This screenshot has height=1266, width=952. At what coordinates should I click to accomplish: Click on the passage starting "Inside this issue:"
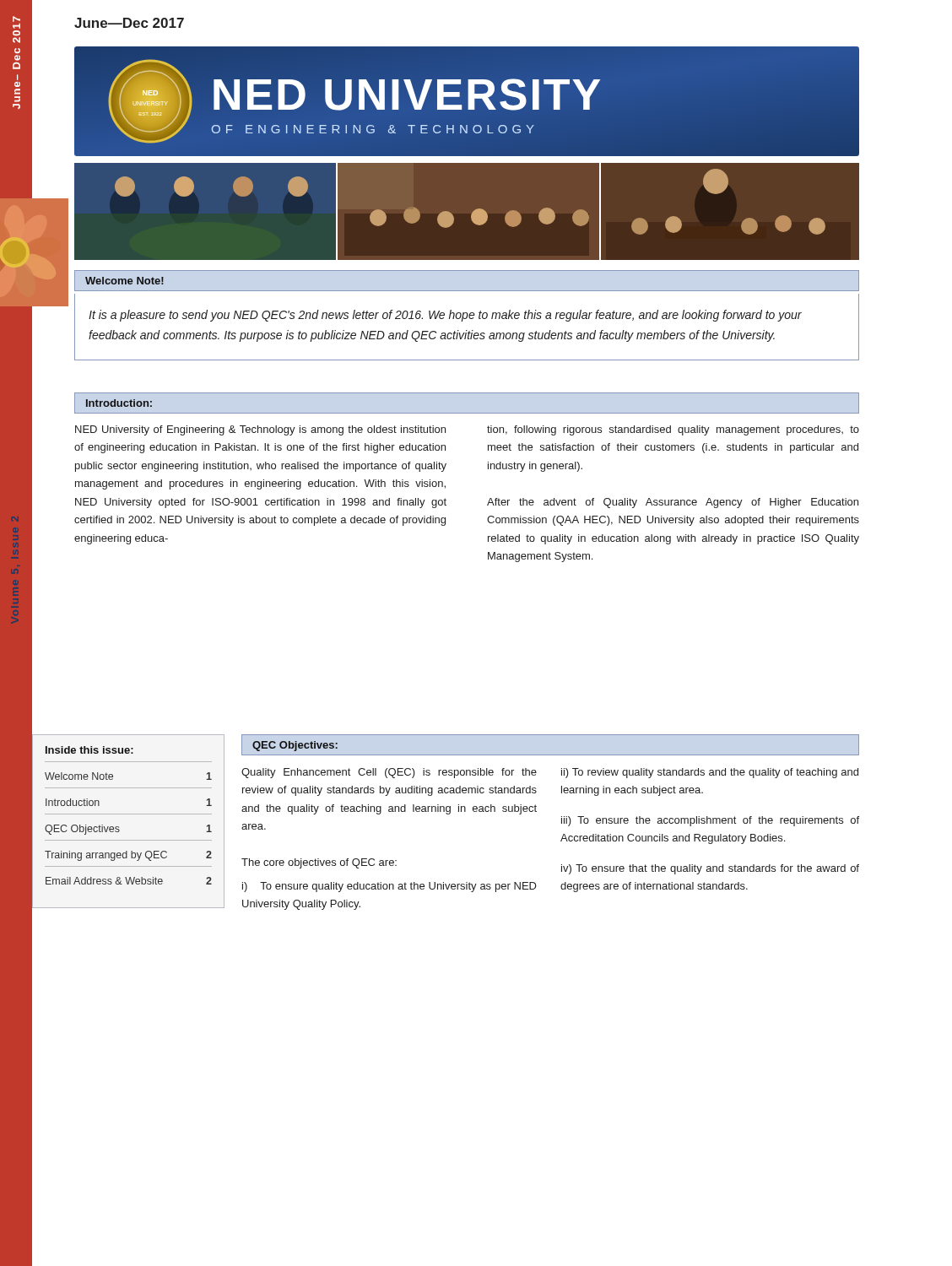[89, 750]
